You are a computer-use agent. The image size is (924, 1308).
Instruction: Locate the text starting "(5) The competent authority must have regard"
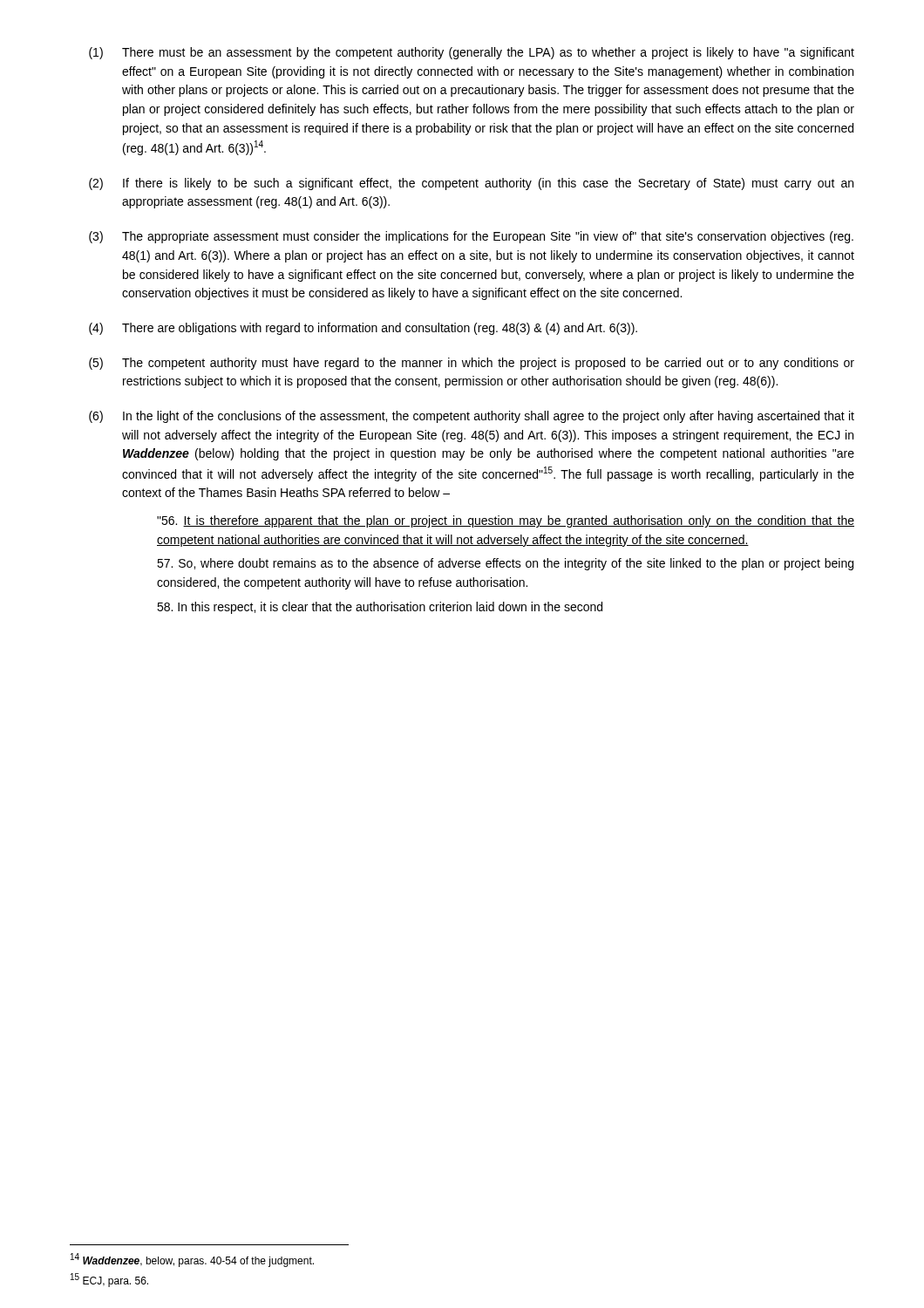tap(462, 373)
